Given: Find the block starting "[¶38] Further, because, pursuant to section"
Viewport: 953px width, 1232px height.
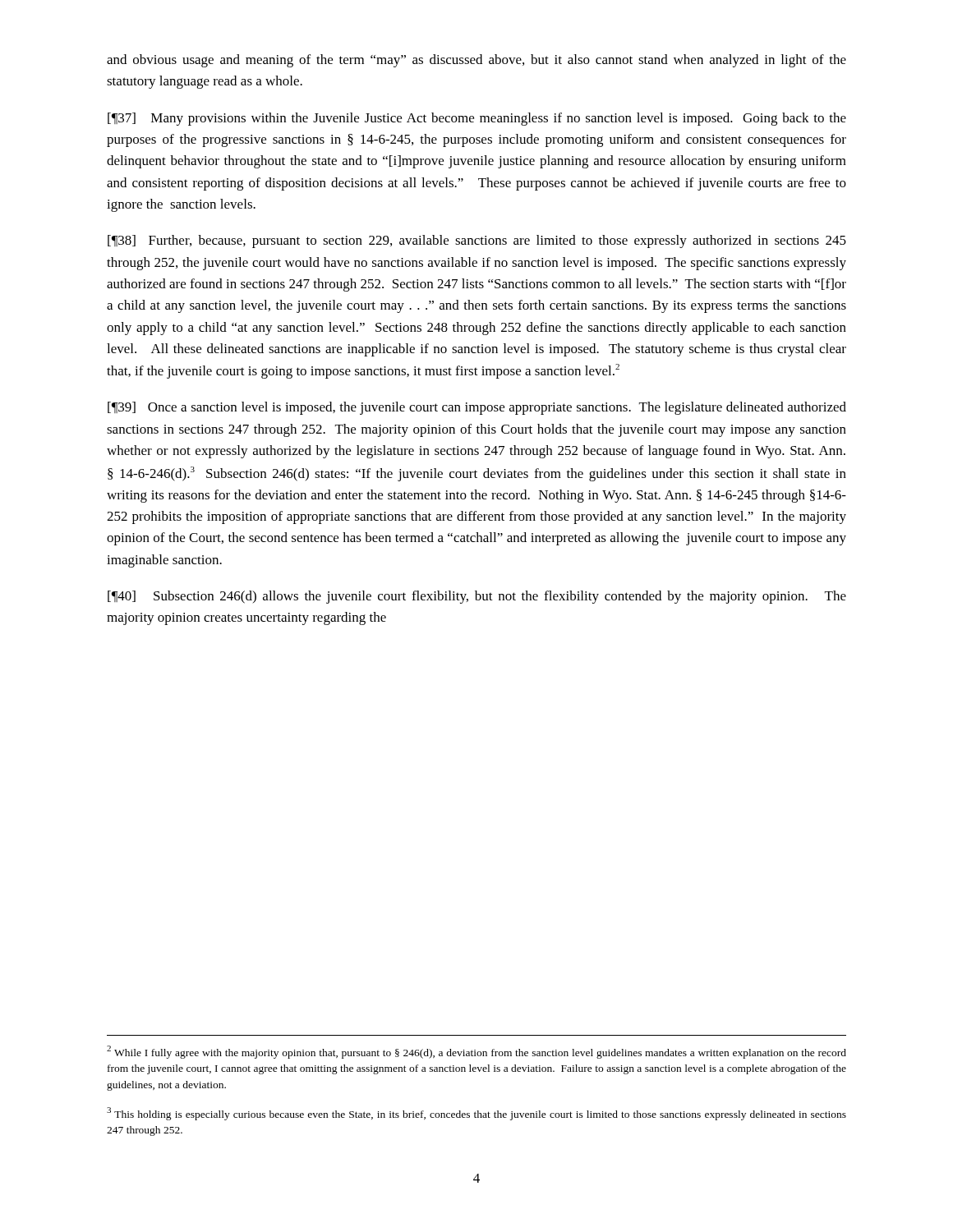Looking at the screenshot, I should click(x=476, y=306).
